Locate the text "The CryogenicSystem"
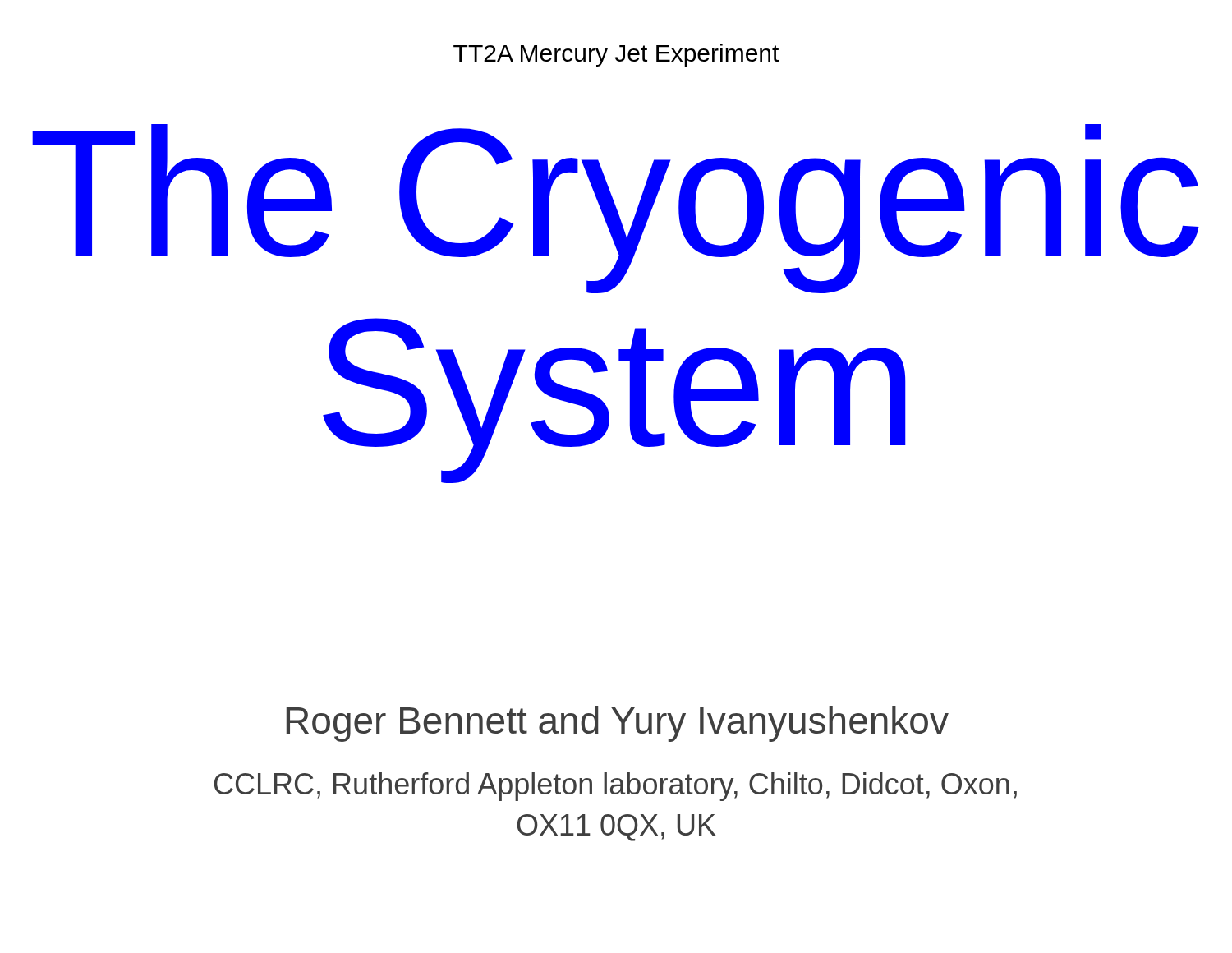The image size is (1232, 953). tap(616, 288)
